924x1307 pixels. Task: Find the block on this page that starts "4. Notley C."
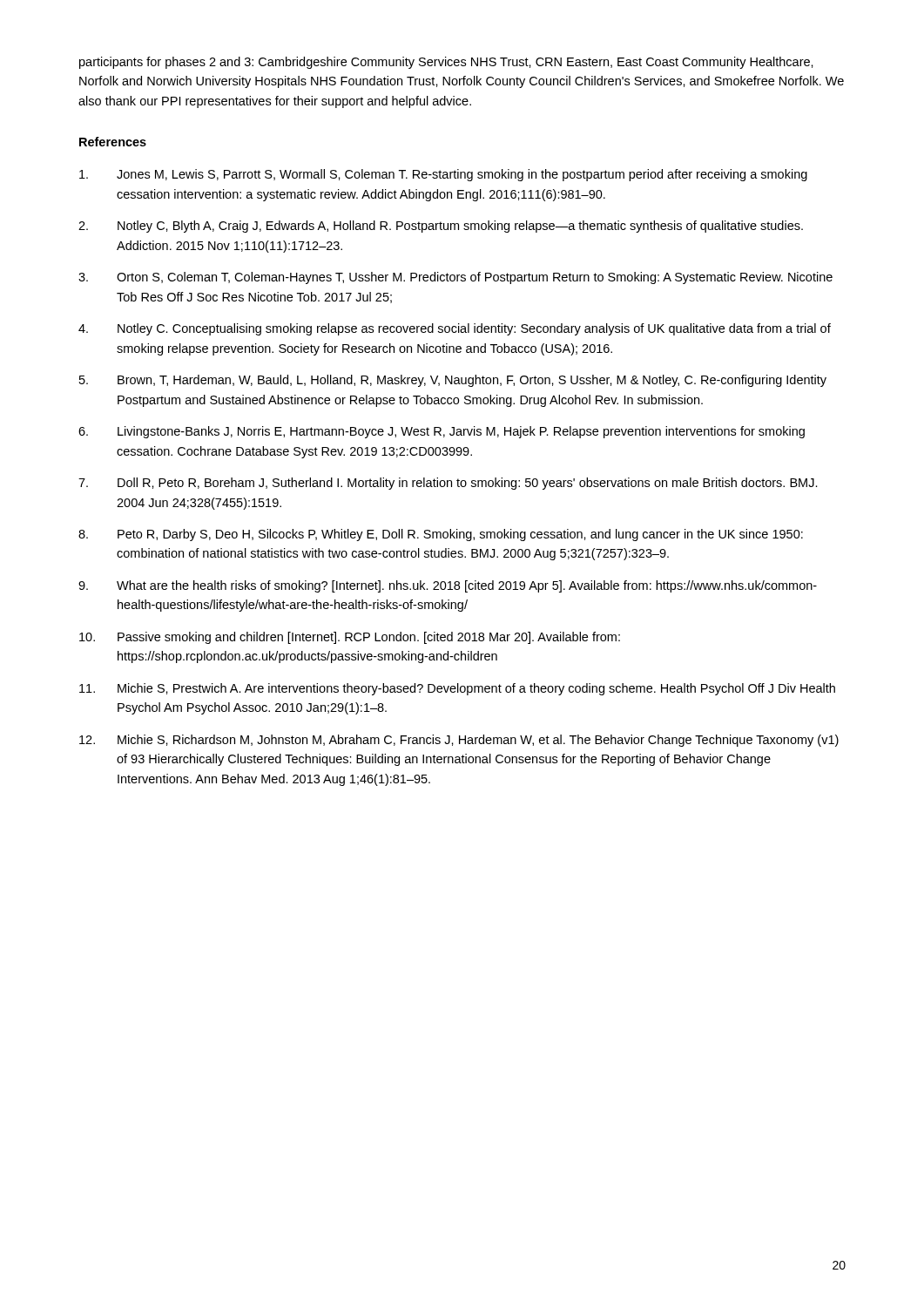[x=462, y=339]
